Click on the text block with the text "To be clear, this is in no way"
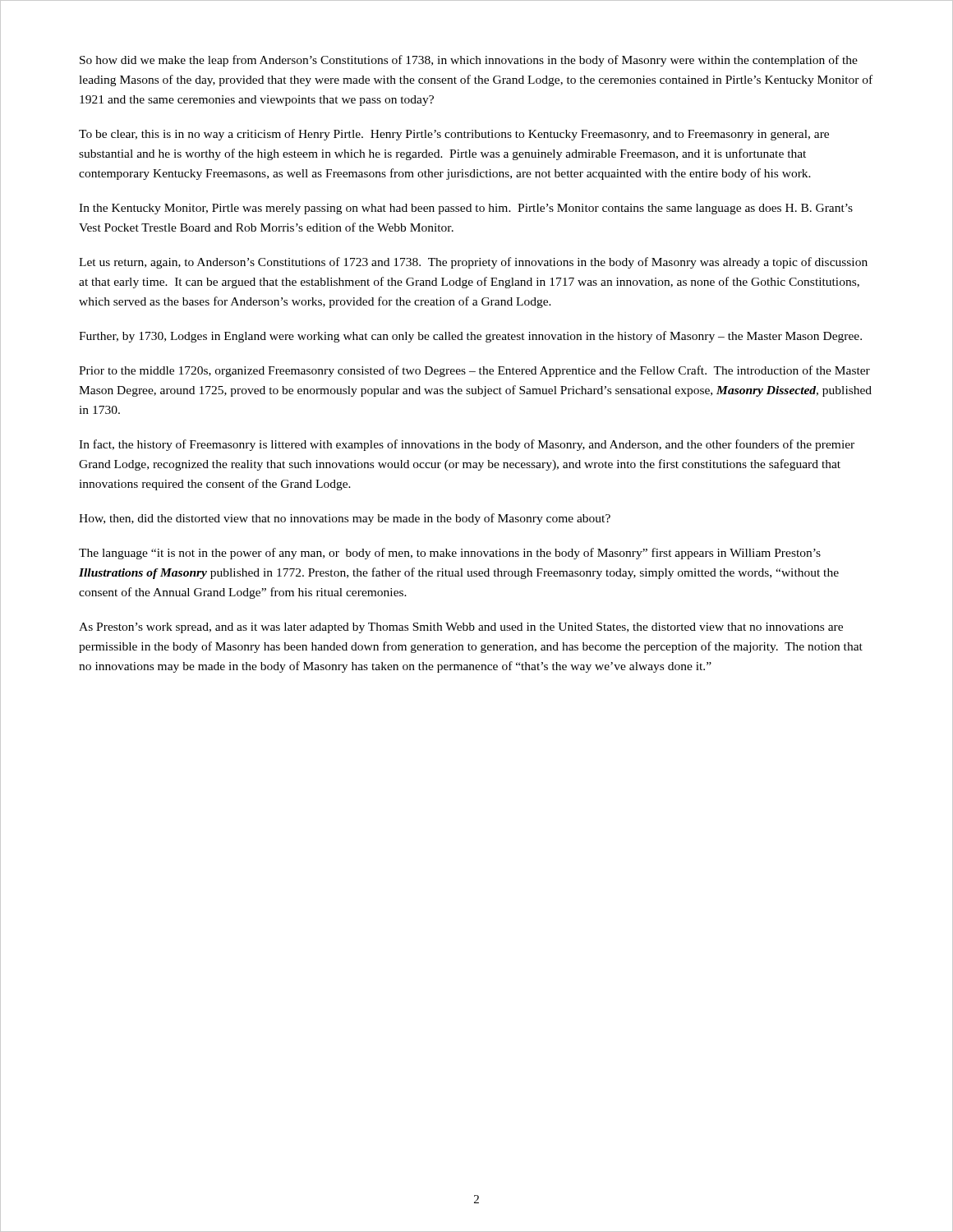 click(x=454, y=153)
